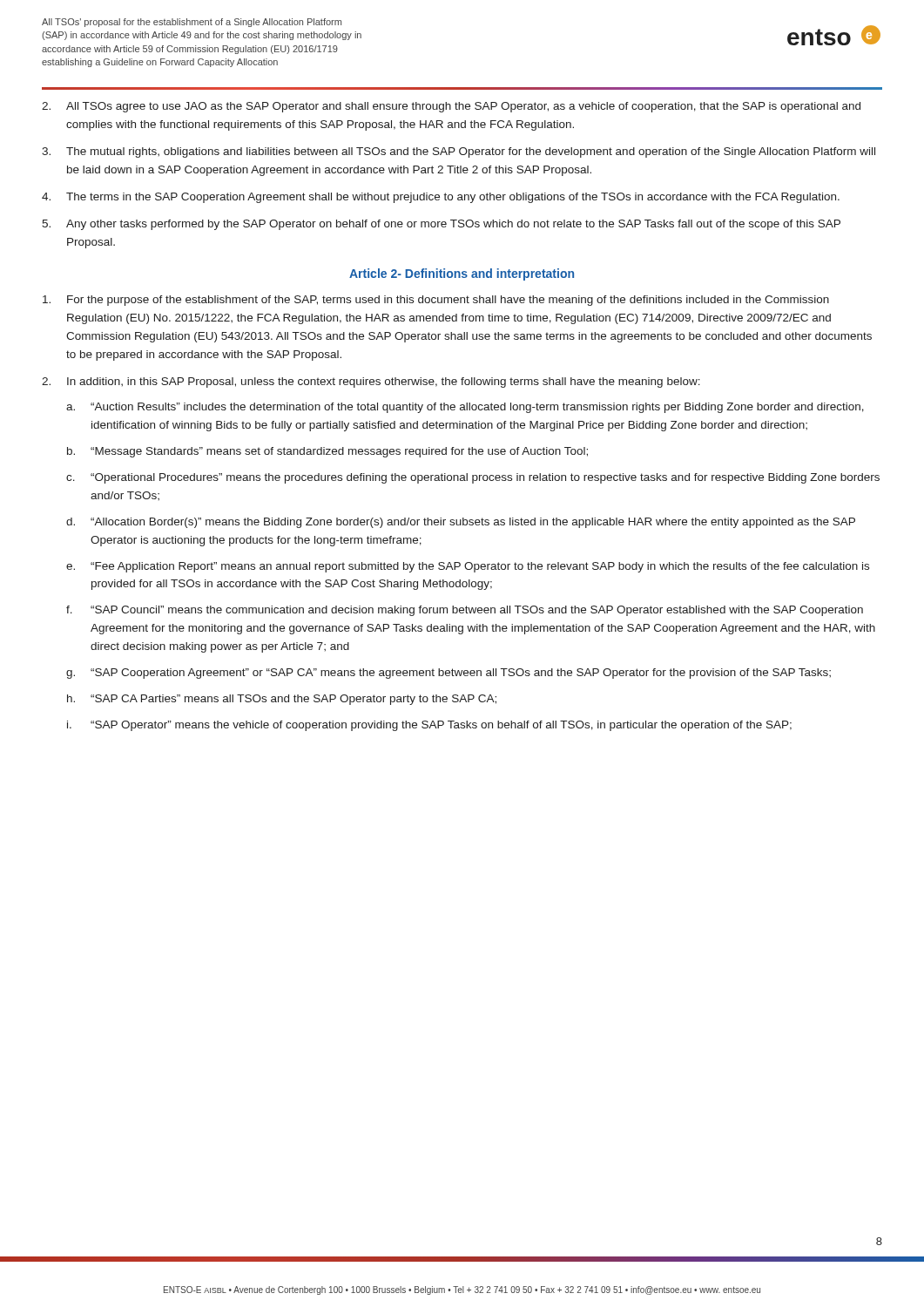
Task: Find the text starting "b. “Message Standards”"
Action: [x=474, y=452]
